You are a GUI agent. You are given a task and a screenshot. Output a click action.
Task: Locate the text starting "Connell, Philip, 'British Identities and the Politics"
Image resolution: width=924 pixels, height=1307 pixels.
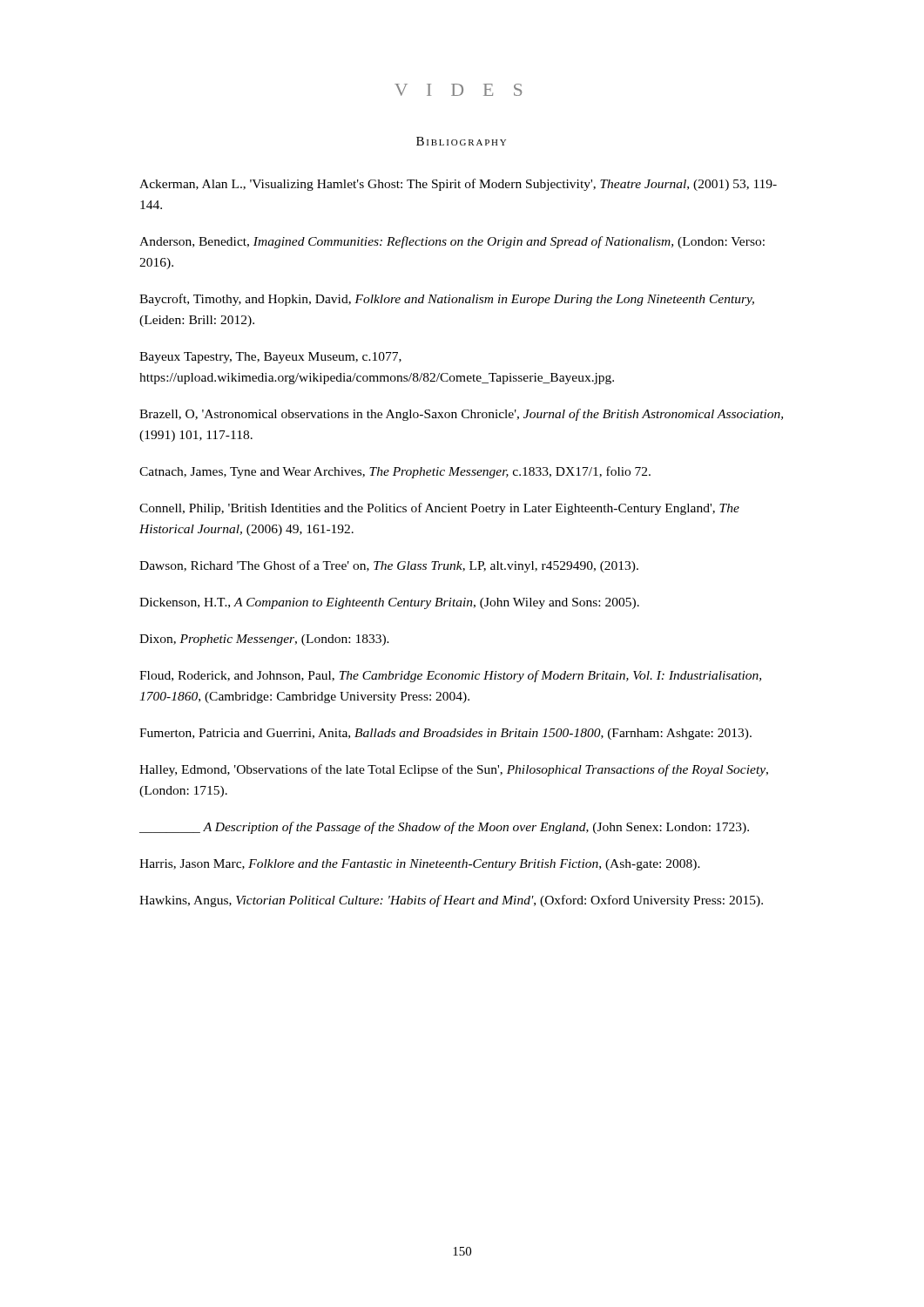[x=439, y=518]
